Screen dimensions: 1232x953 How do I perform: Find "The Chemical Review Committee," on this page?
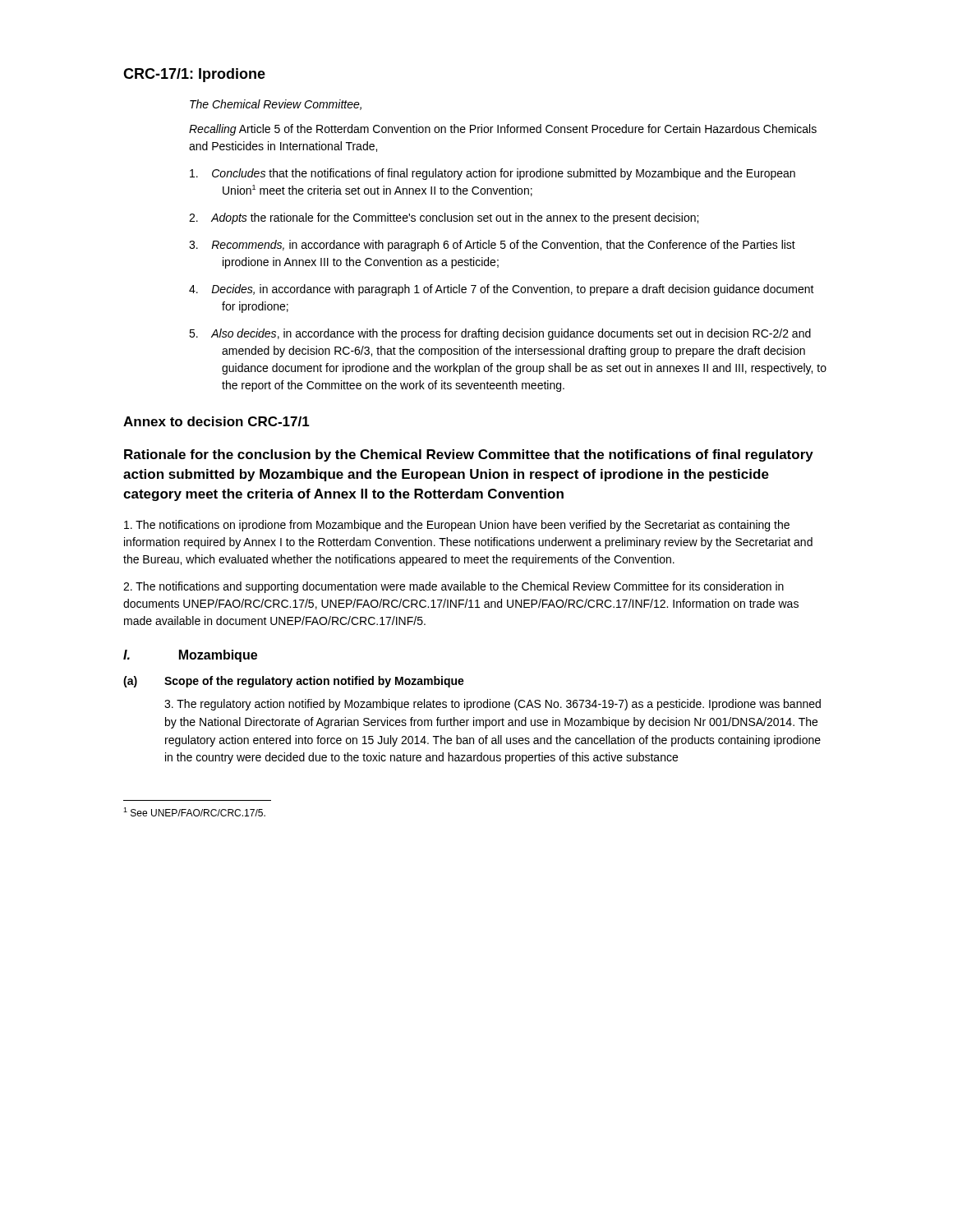tap(276, 104)
